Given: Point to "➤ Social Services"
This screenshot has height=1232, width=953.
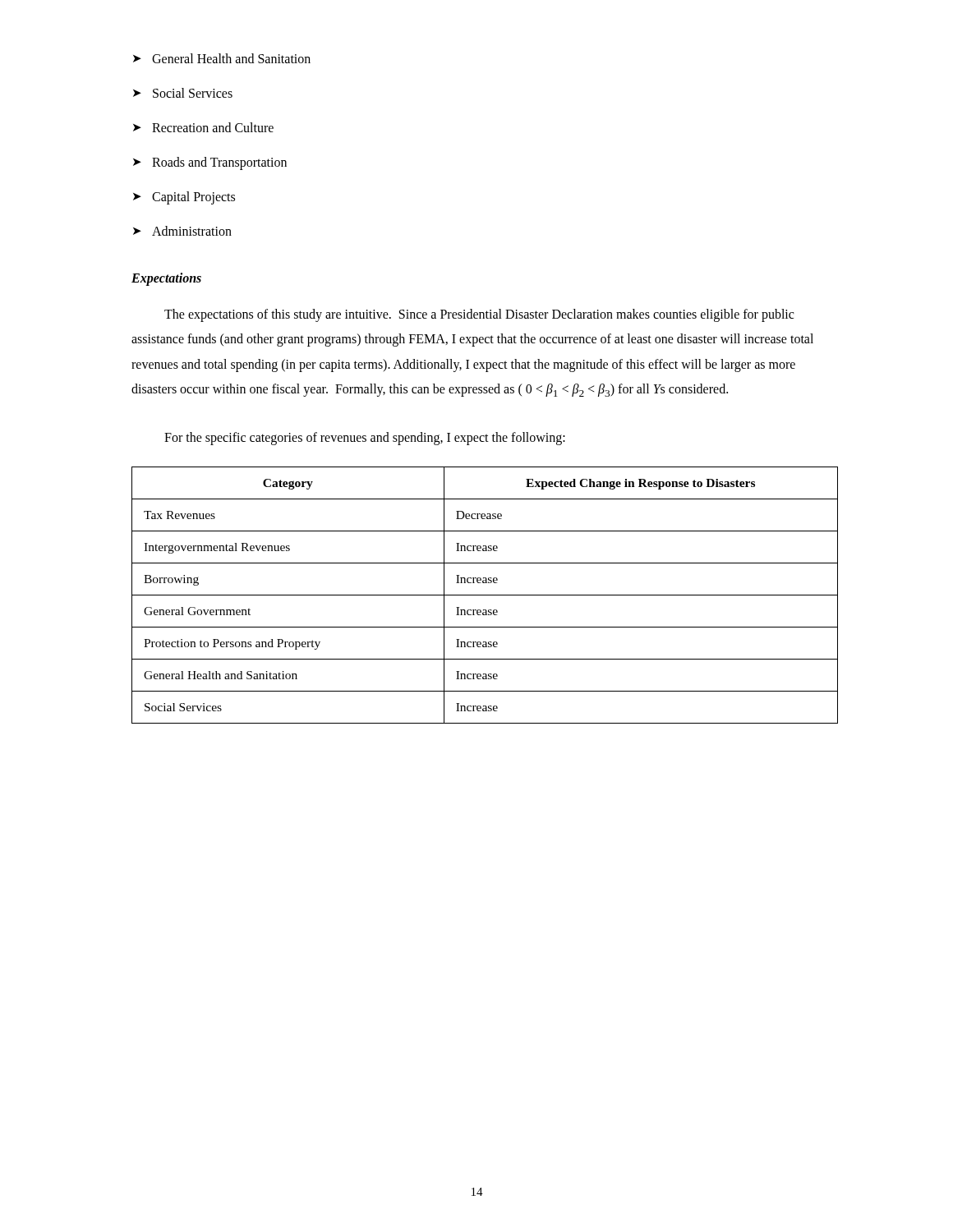Looking at the screenshot, I should tap(182, 94).
